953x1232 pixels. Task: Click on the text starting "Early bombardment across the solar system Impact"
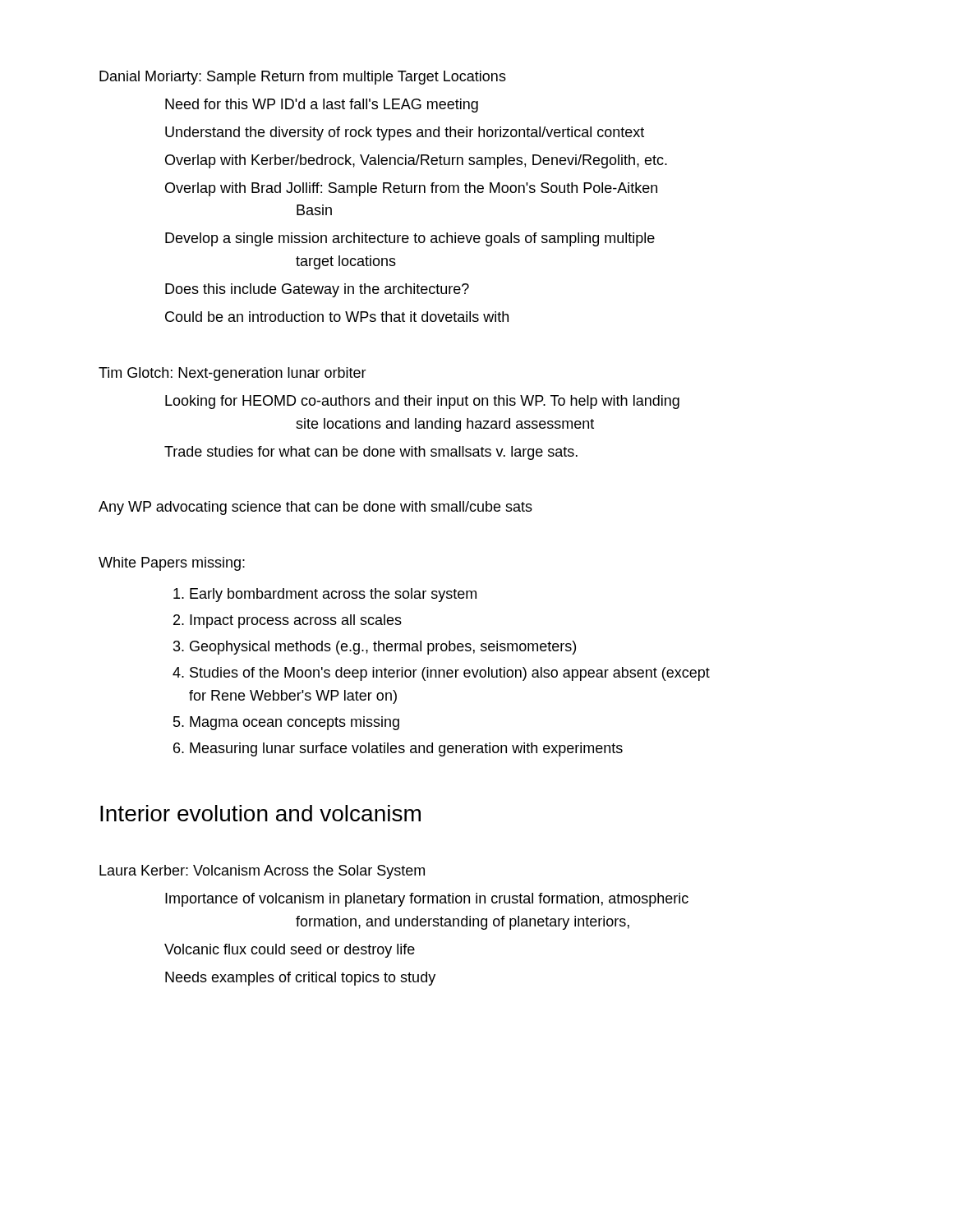pos(509,672)
